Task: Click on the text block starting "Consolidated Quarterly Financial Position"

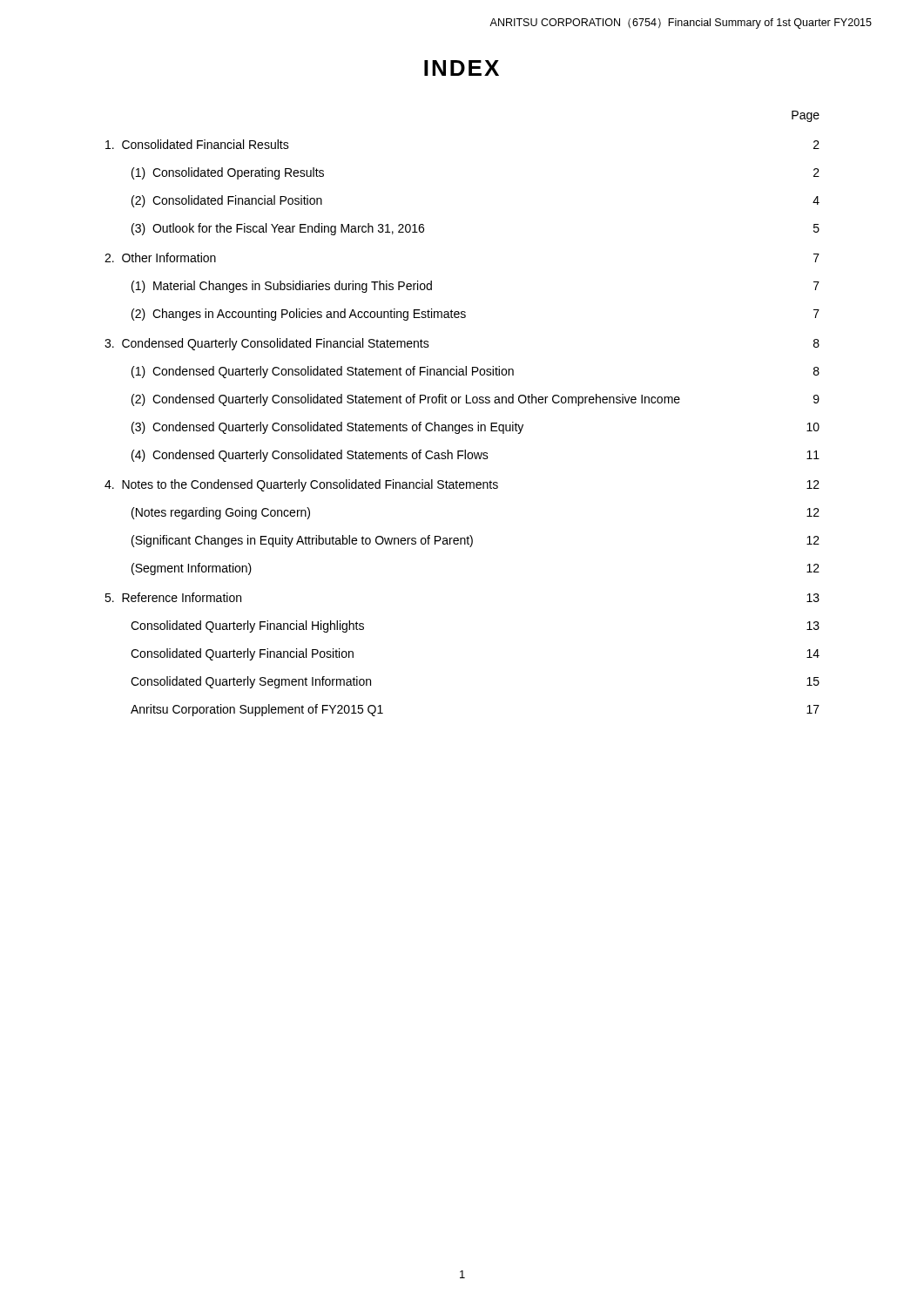Action: (244, 654)
